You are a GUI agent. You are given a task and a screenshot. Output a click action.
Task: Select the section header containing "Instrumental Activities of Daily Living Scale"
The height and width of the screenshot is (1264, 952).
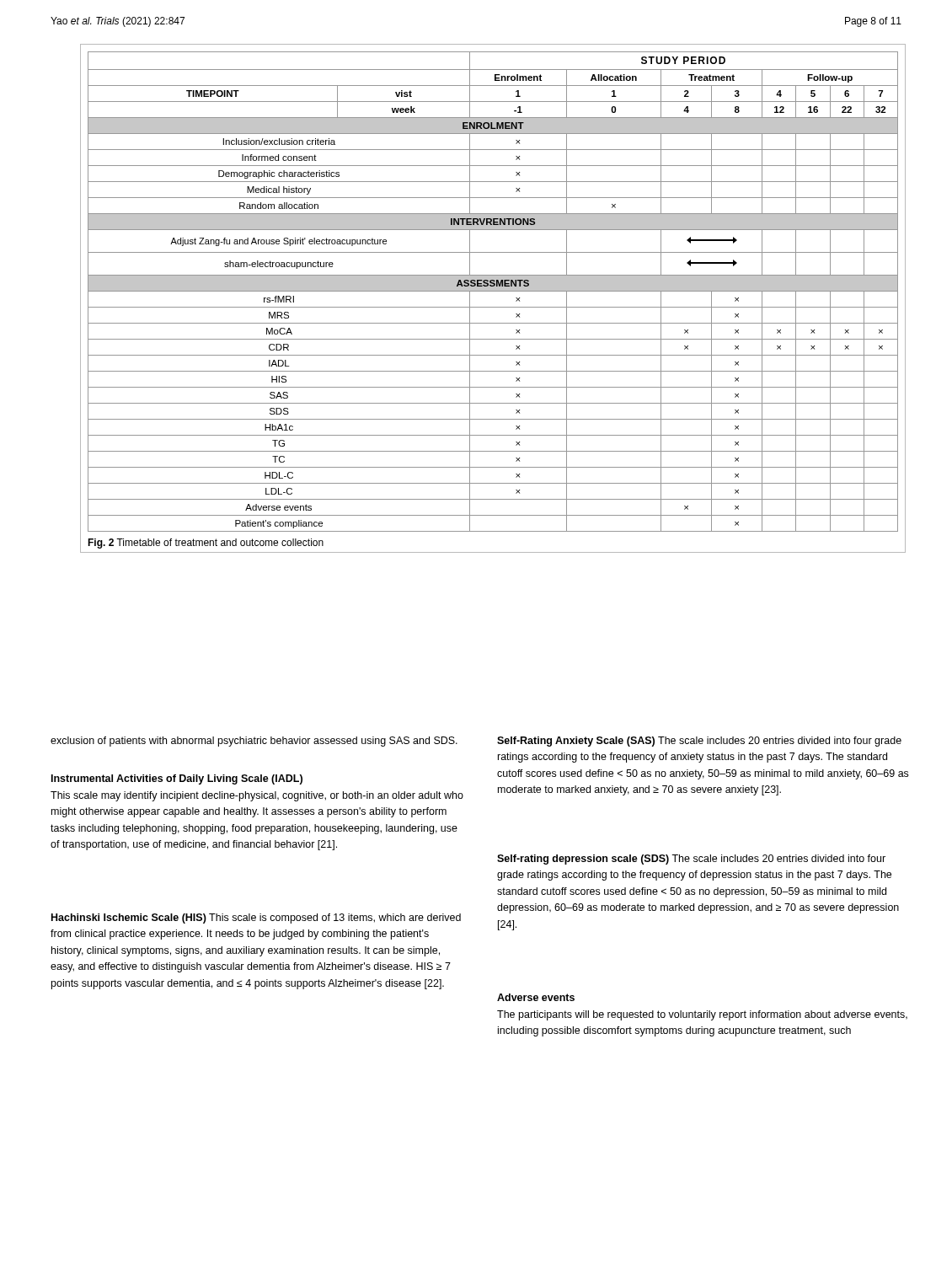(177, 779)
